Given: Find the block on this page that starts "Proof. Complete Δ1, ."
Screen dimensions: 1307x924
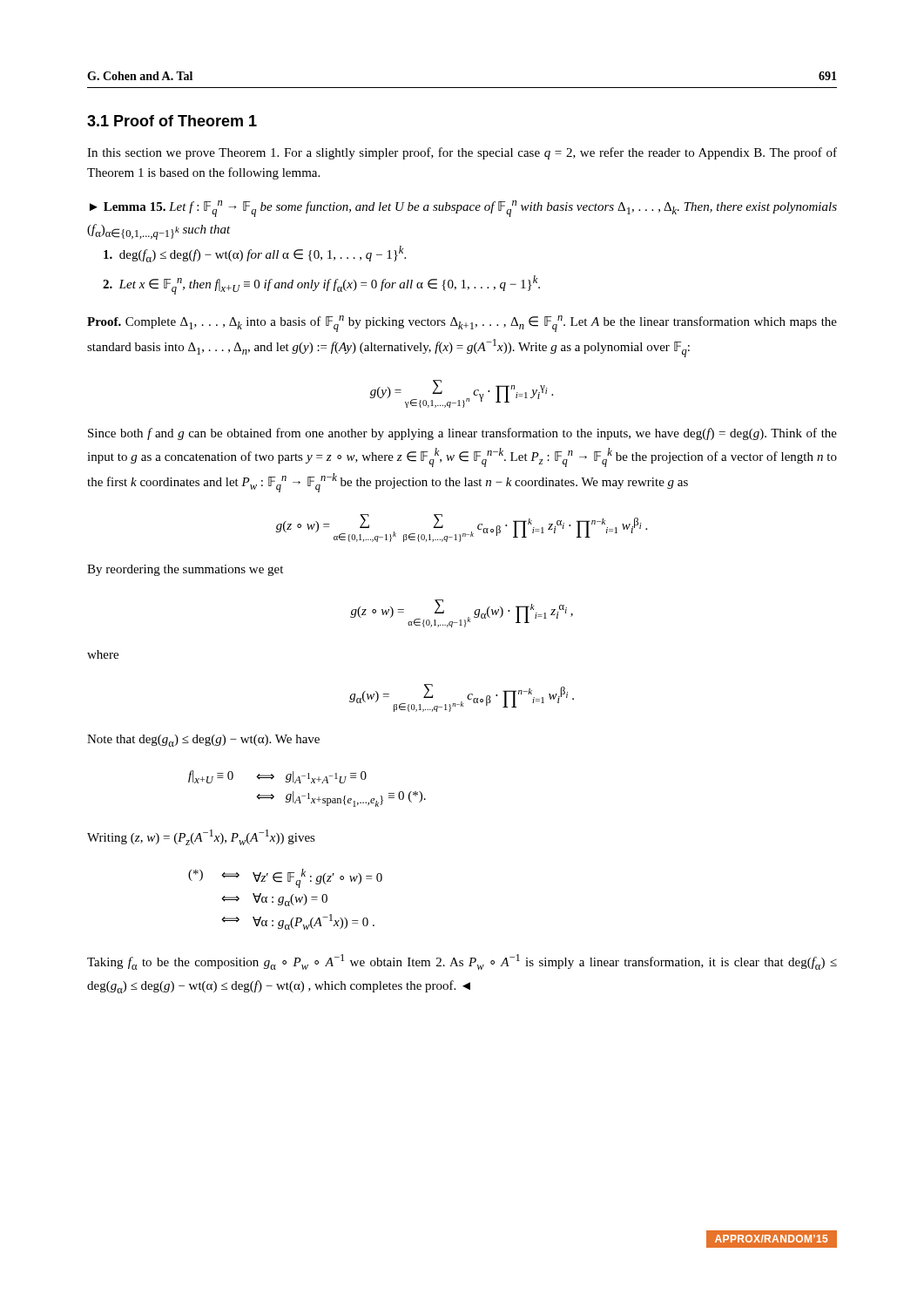Looking at the screenshot, I should (x=462, y=335).
